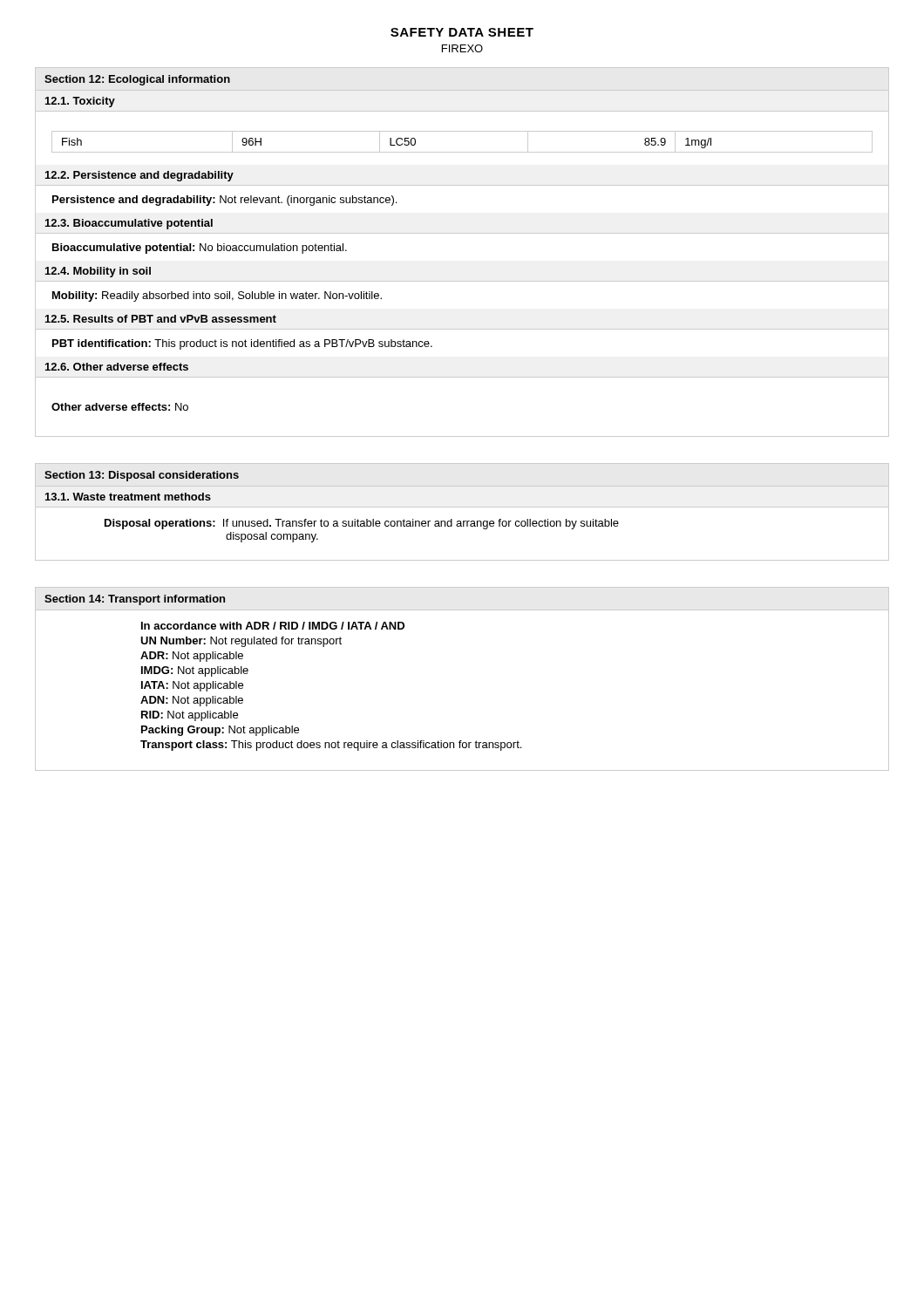Navigate to the element starting "Section 12: Ecological information"
The height and width of the screenshot is (1308, 924).
137,79
